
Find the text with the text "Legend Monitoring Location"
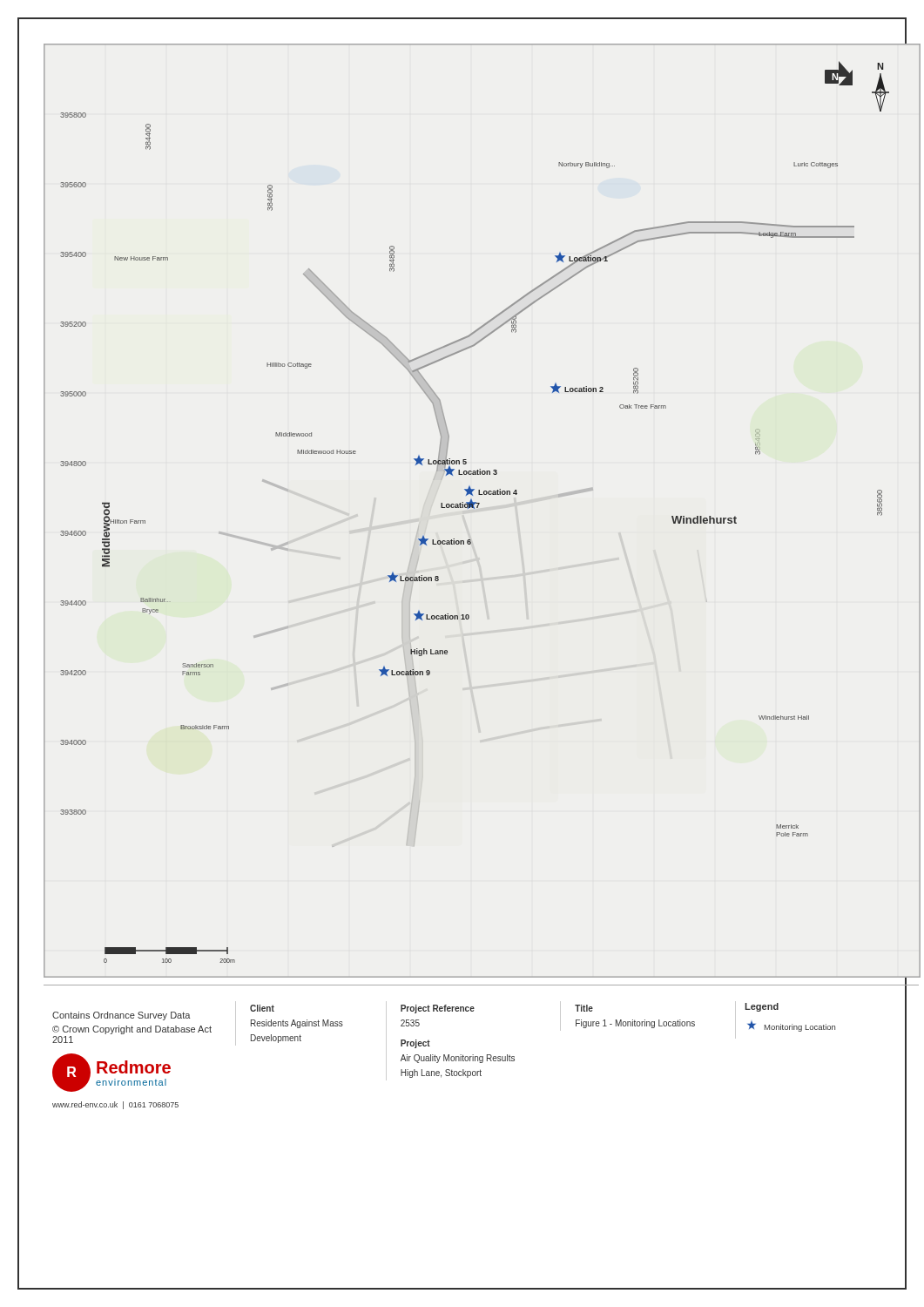(823, 1018)
